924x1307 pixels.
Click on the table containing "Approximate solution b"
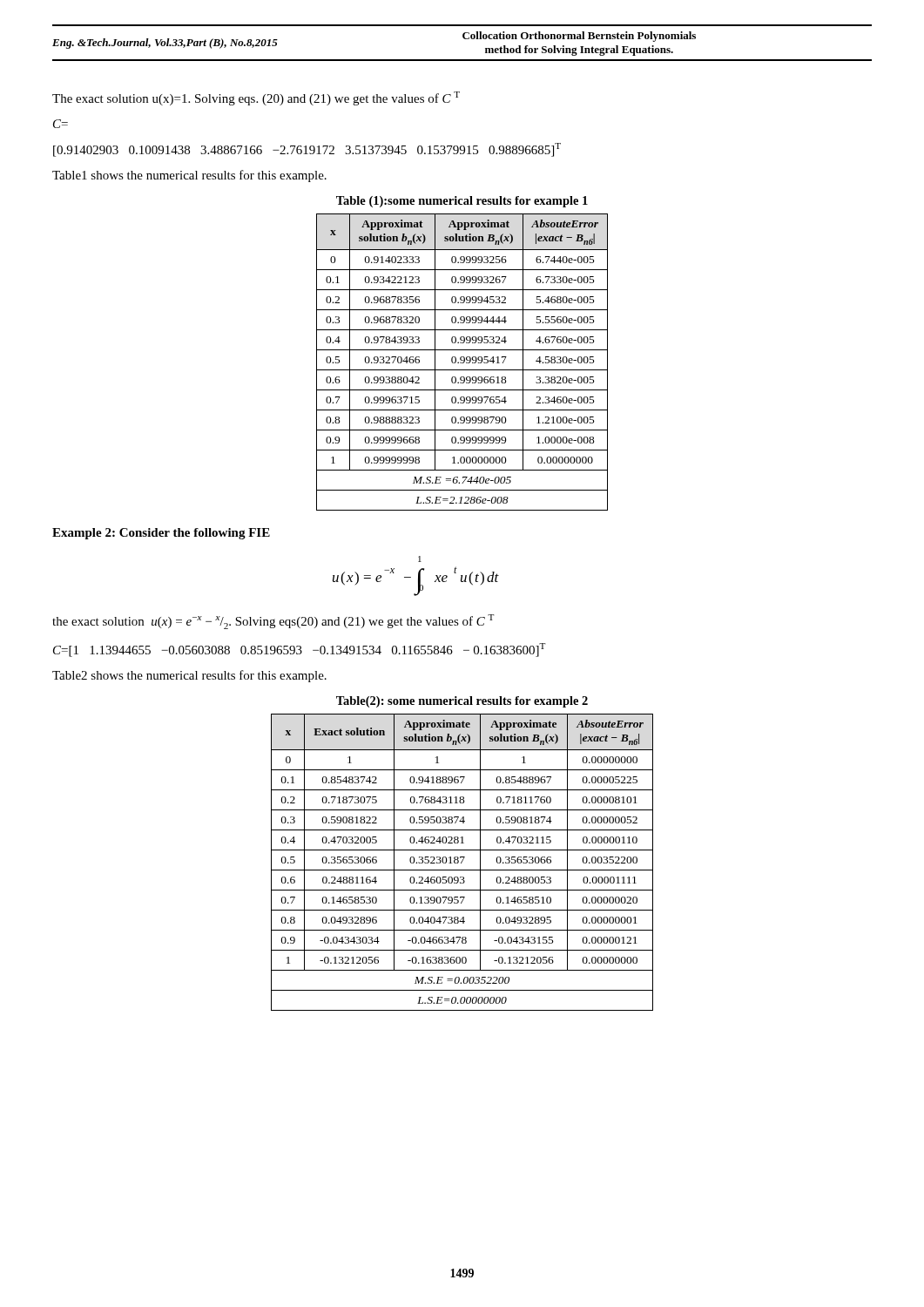[462, 852]
